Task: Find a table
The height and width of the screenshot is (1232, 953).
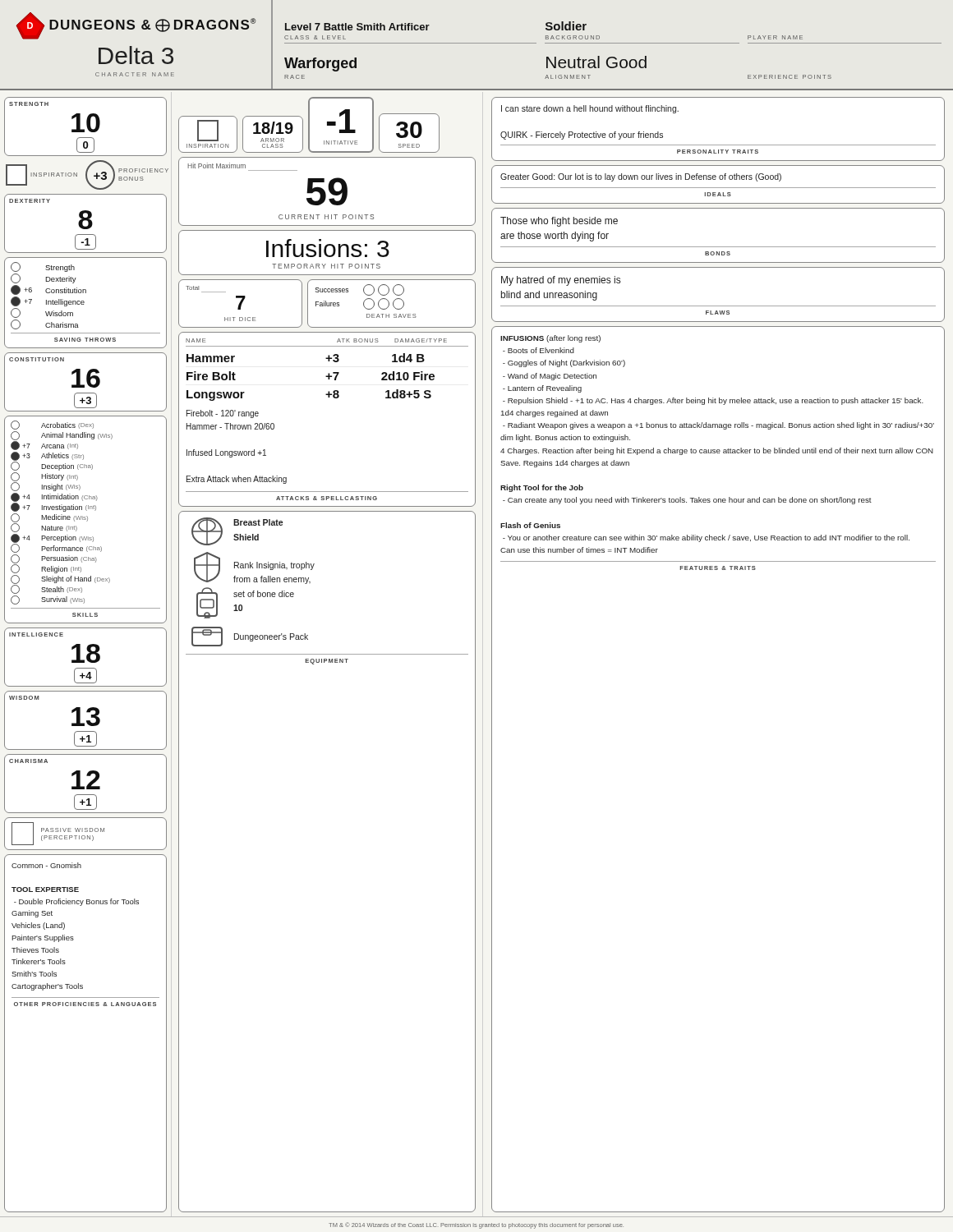Action: (x=327, y=419)
